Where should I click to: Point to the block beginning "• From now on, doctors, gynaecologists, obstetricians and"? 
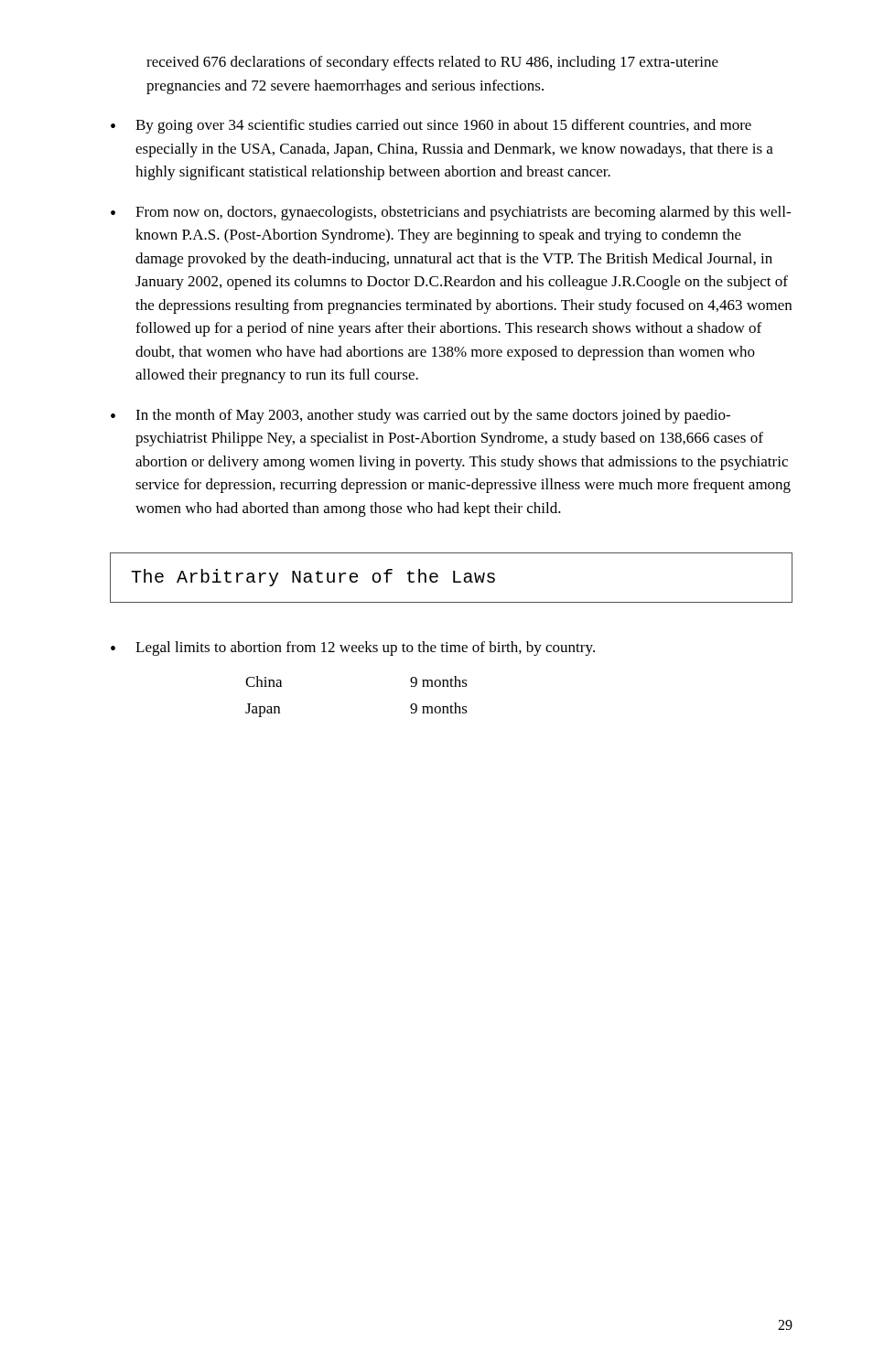(451, 293)
